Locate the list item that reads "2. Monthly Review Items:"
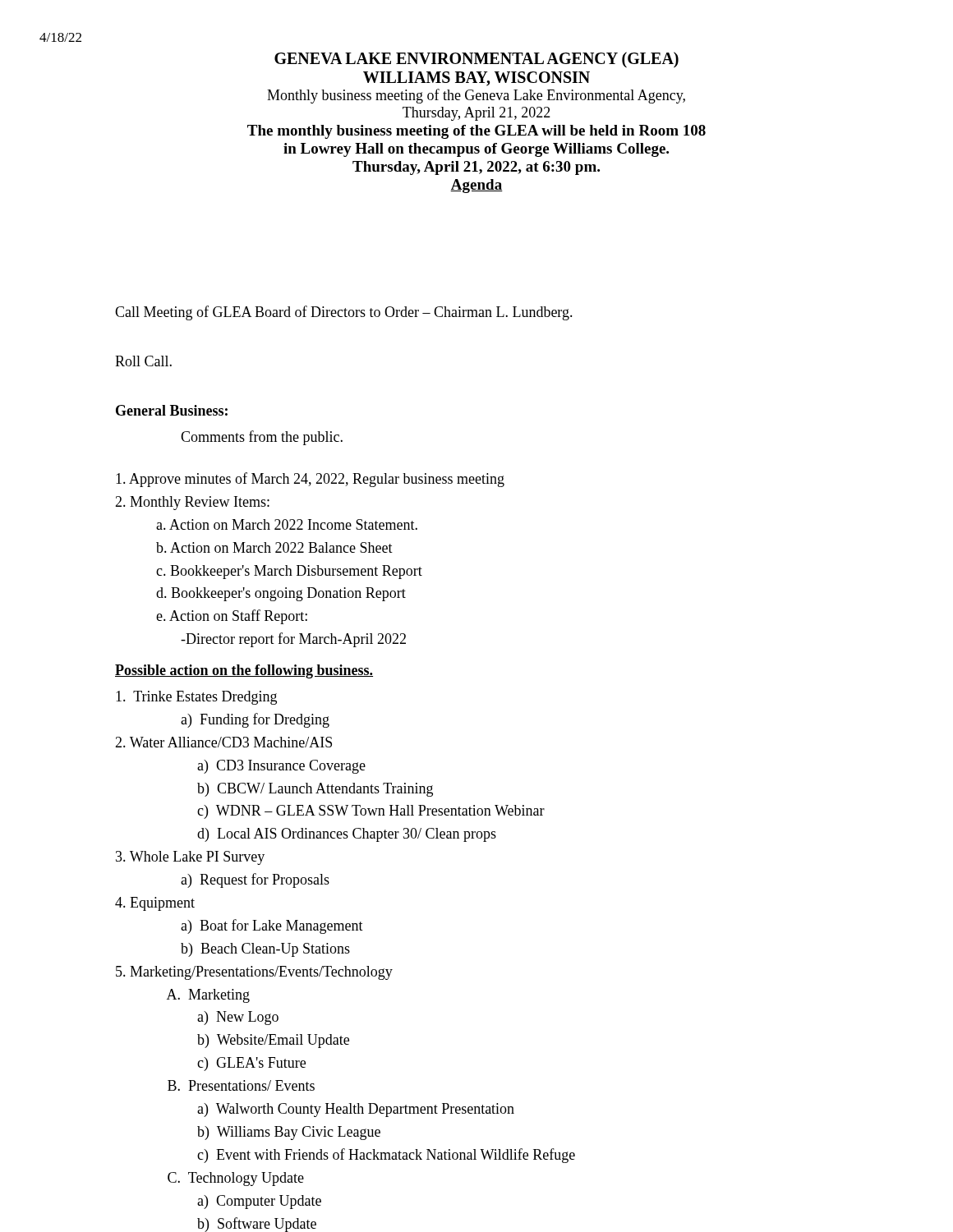 click(x=193, y=502)
